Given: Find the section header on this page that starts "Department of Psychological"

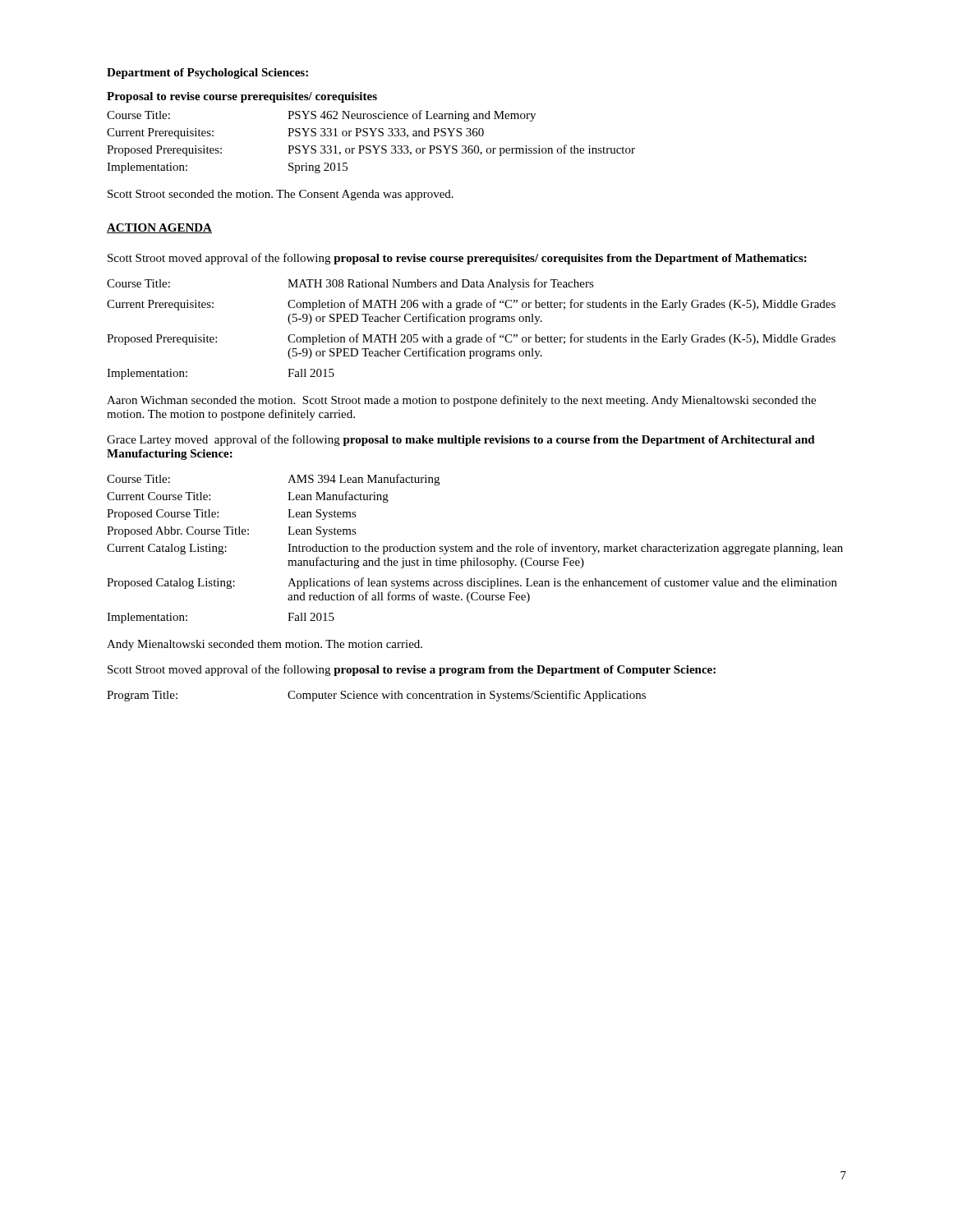Looking at the screenshot, I should [208, 72].
